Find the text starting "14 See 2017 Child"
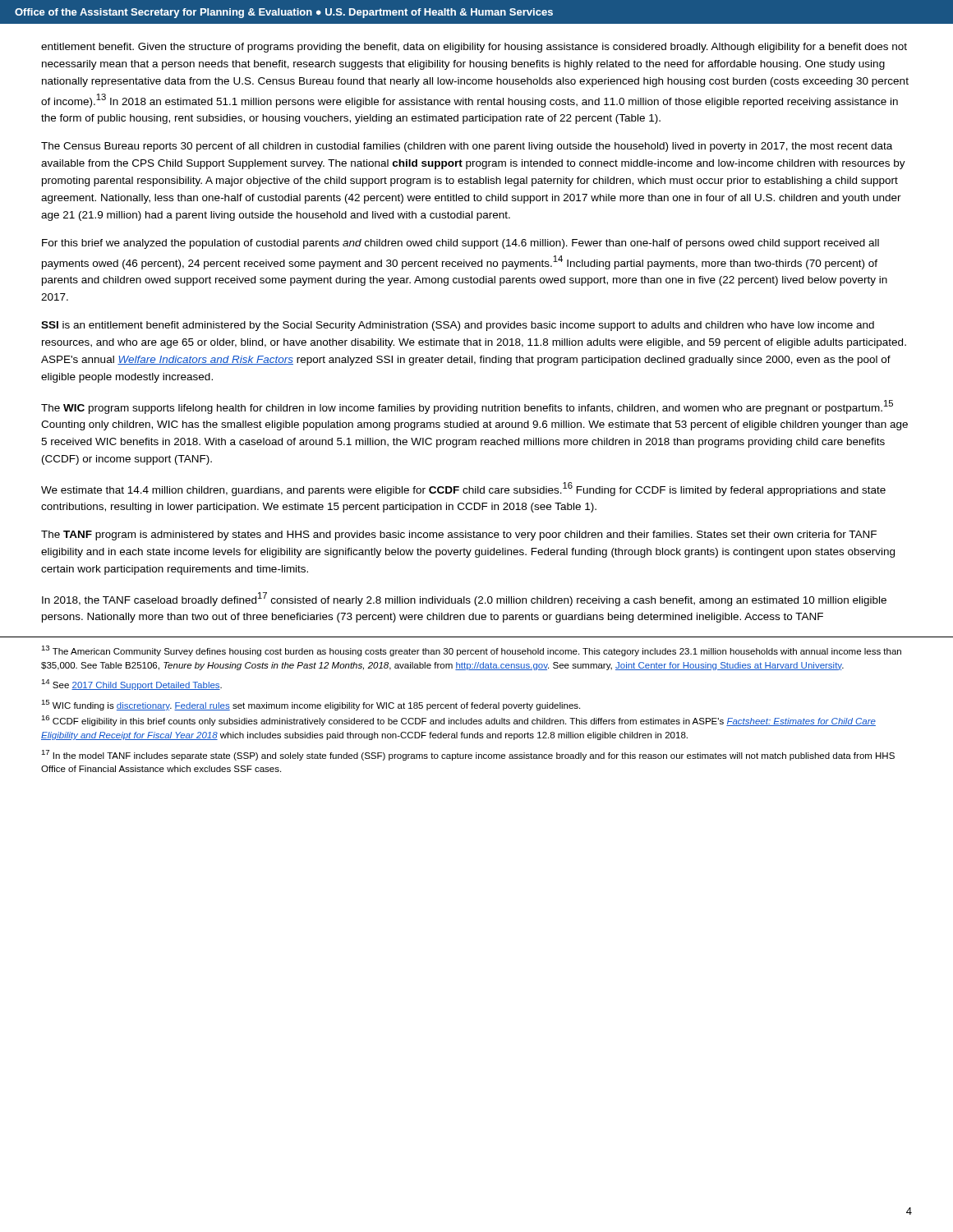 click(132, 684)
